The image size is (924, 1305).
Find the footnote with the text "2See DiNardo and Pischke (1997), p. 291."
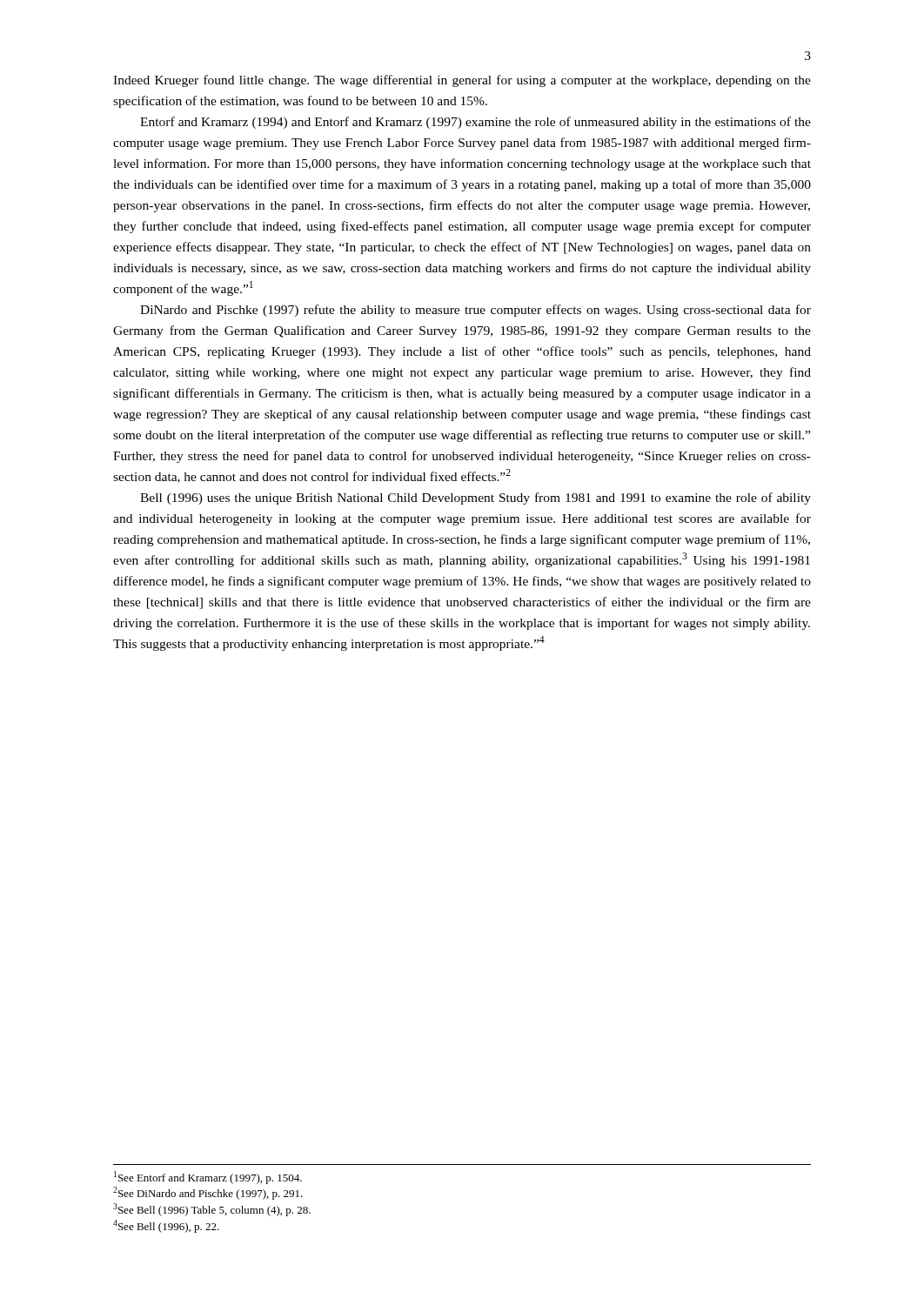coord(208,1193)
